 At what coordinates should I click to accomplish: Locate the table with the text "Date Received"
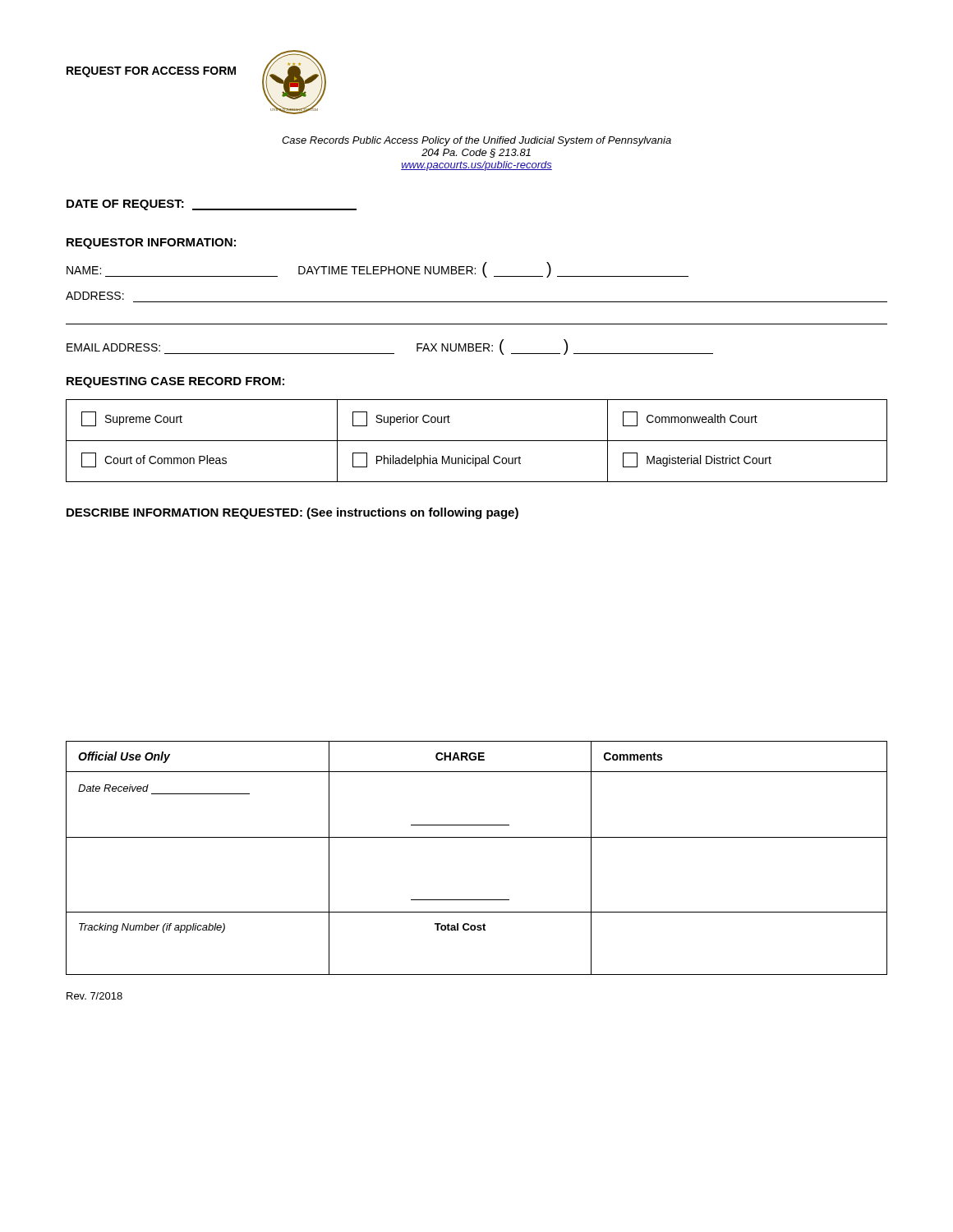point(476,858)
